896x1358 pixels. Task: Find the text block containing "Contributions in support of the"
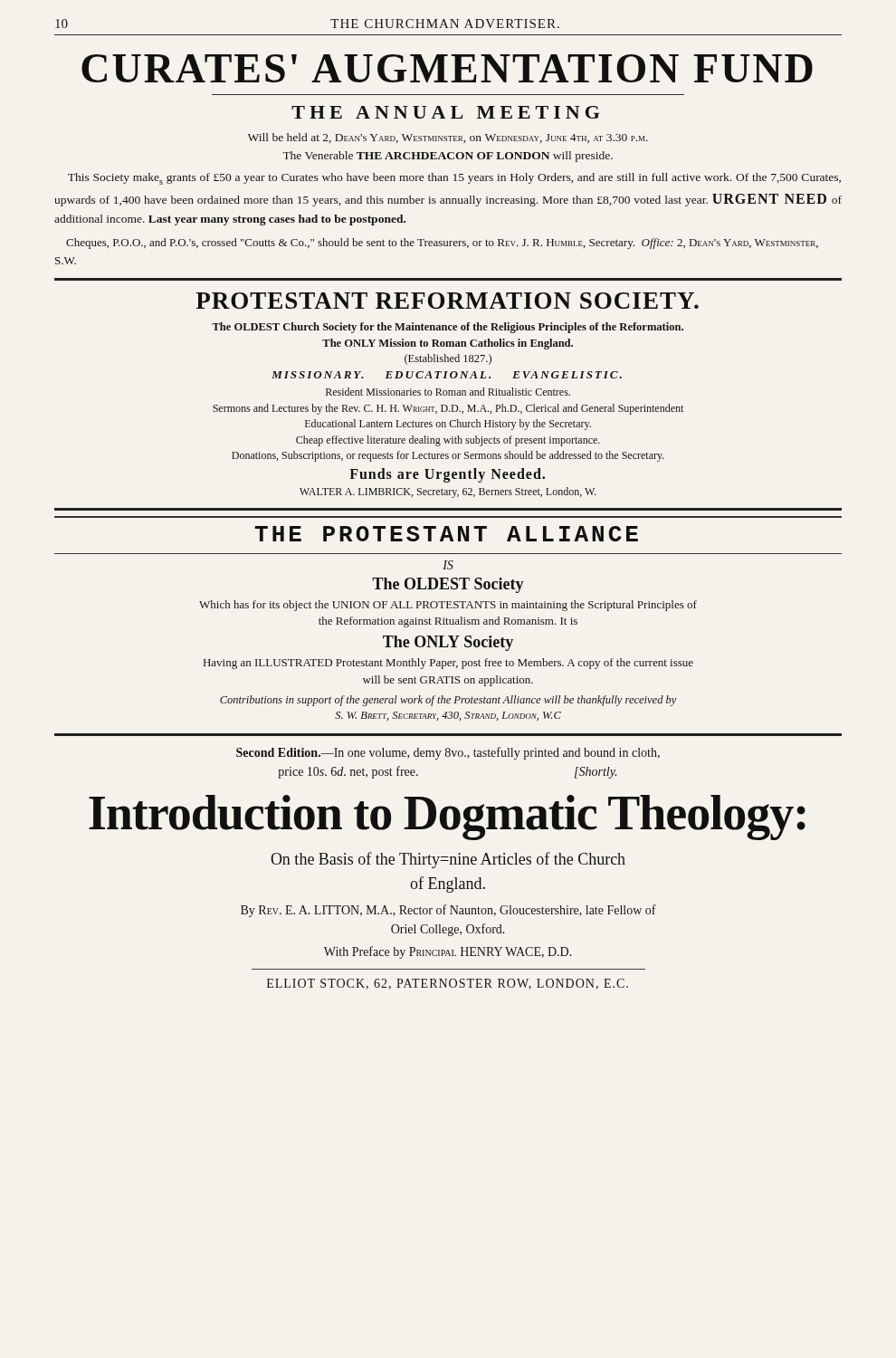tap(448, 708)
